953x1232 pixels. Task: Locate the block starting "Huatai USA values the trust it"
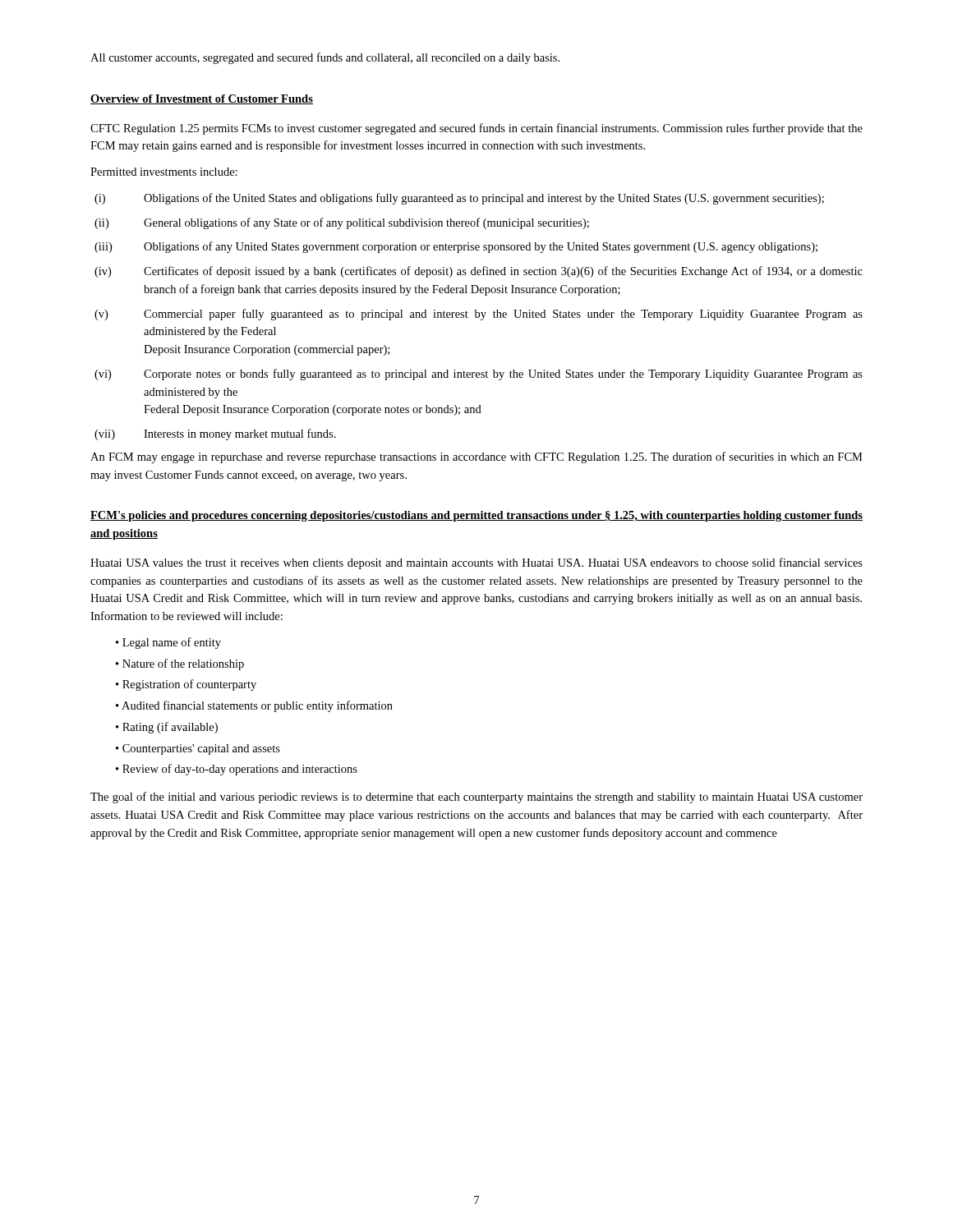(476, 590)
